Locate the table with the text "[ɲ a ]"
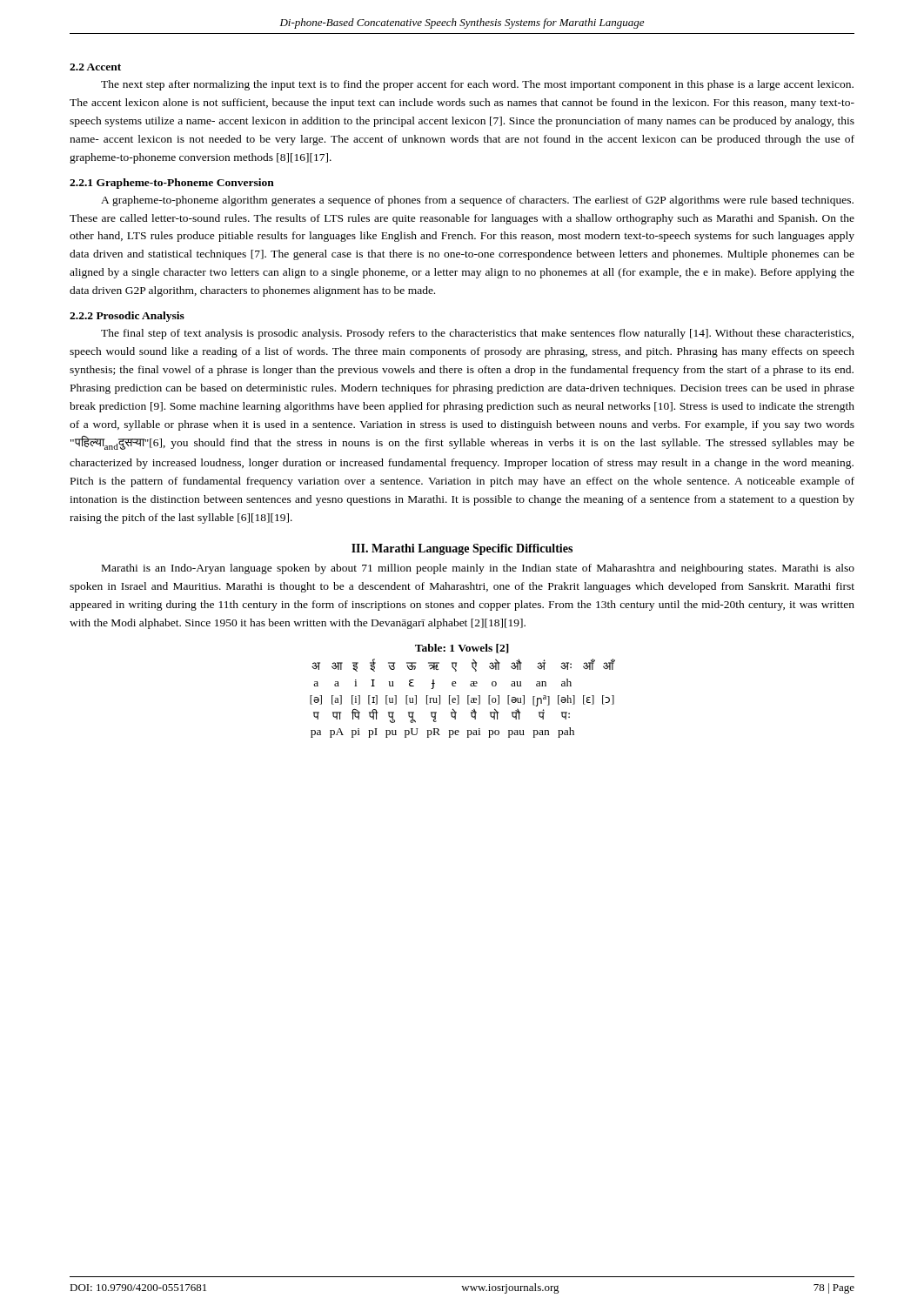This screenshot has width=924, height=1305. coord(462,699)
